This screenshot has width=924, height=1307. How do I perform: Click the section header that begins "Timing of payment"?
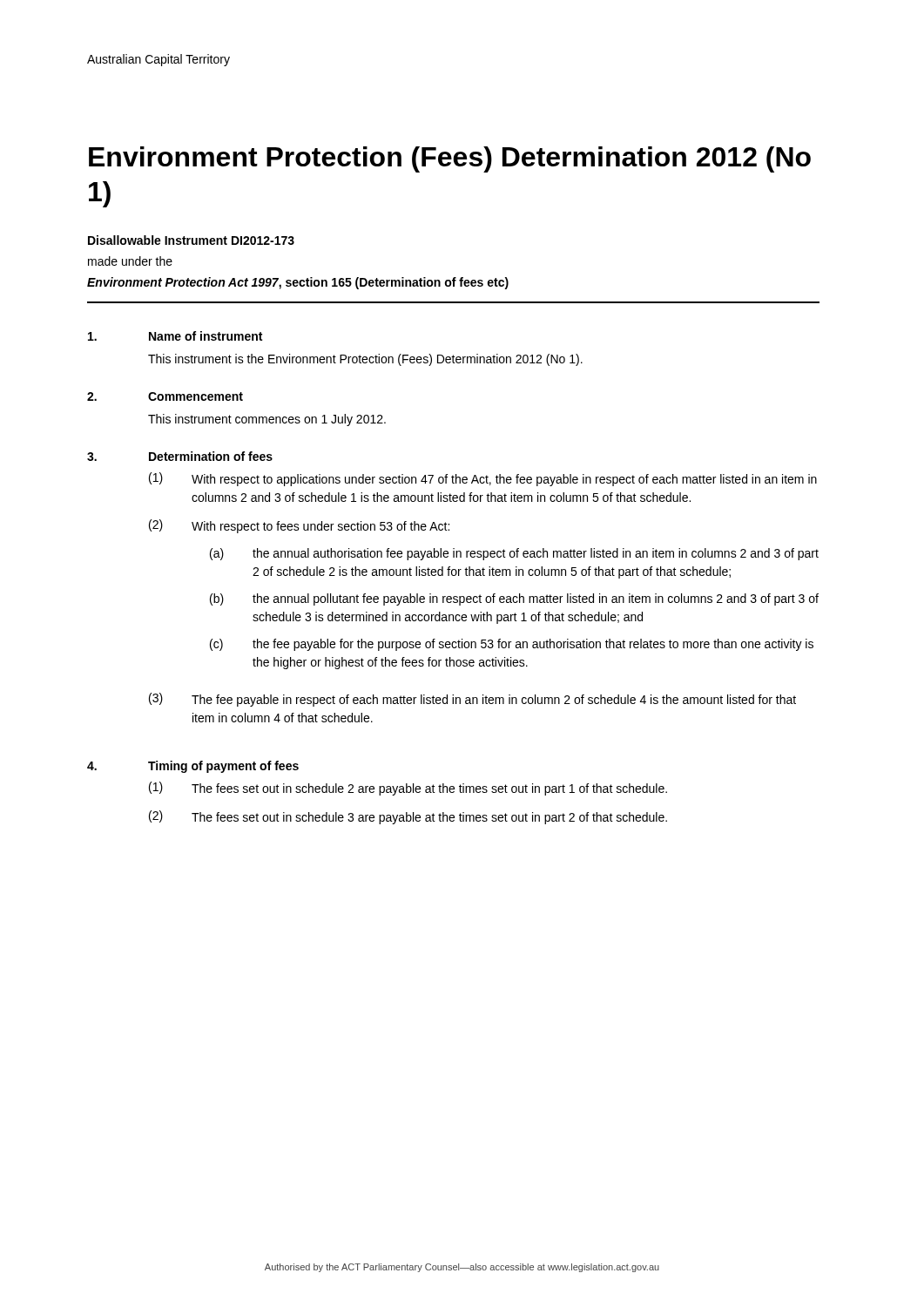click(x=223, y=766)
